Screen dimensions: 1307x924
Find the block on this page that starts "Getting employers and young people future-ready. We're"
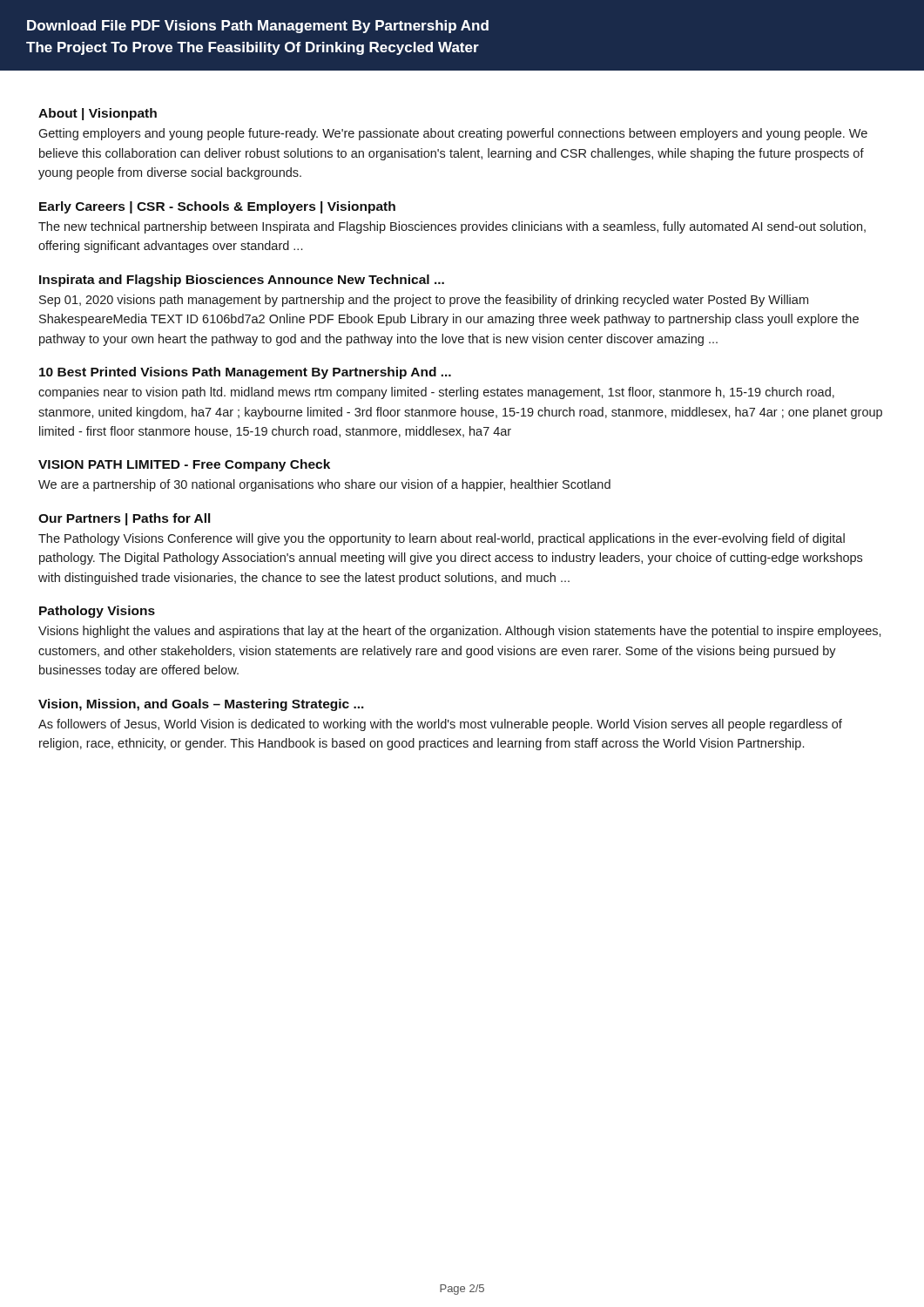[453, 153]
